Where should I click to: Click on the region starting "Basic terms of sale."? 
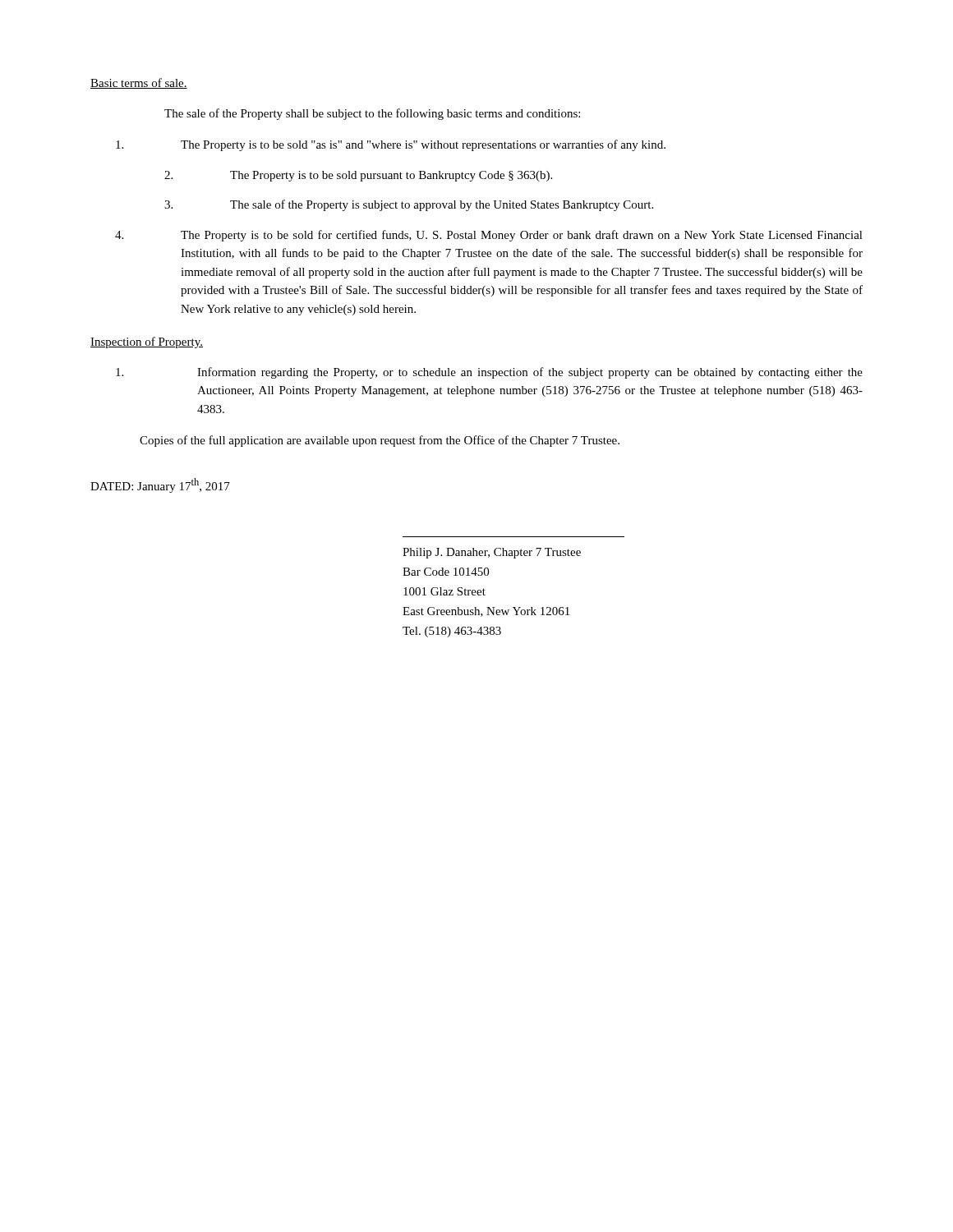(139, 83)
